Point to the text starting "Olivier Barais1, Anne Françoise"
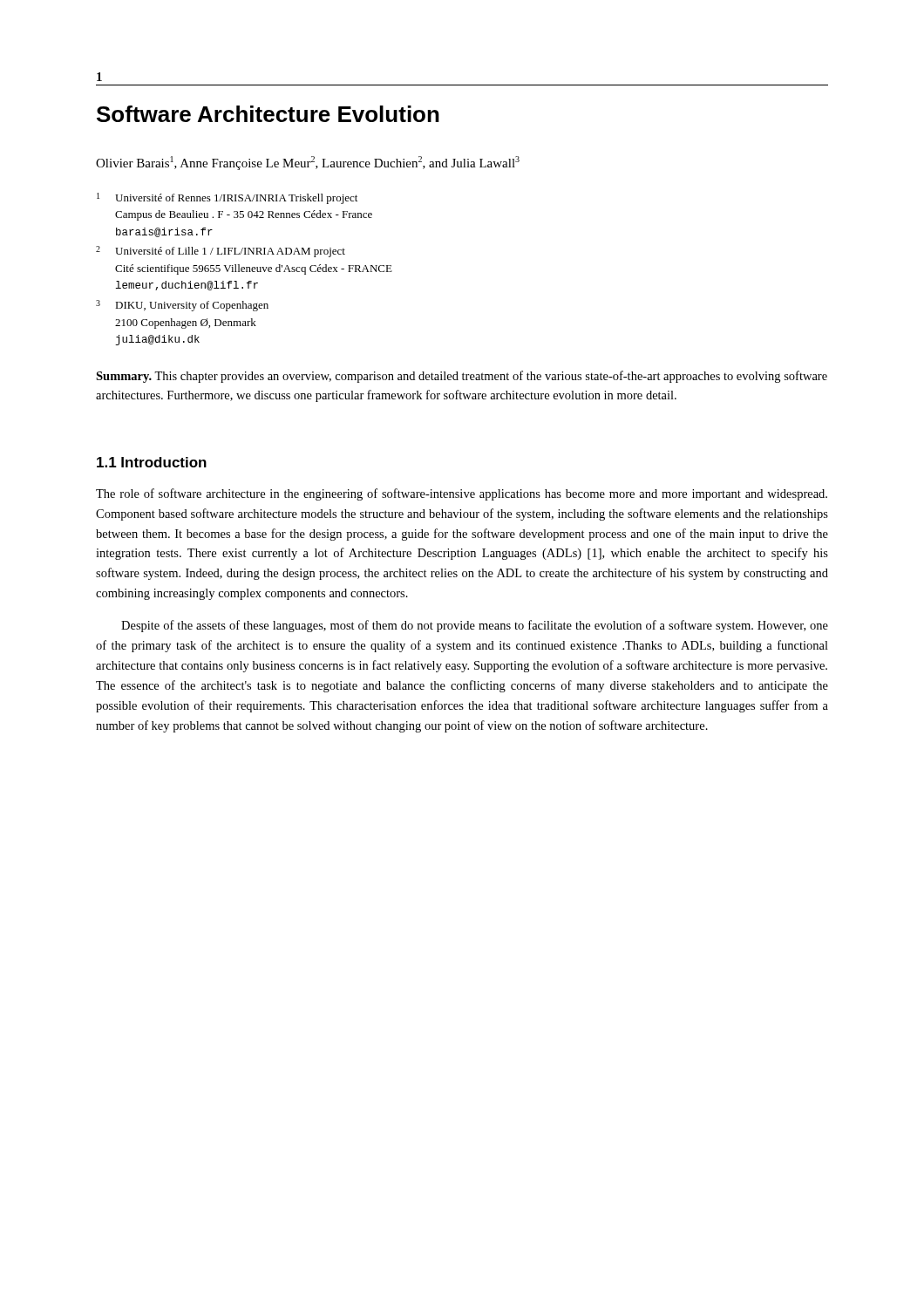Screen dimensions: 1308x924 (308, 162)
